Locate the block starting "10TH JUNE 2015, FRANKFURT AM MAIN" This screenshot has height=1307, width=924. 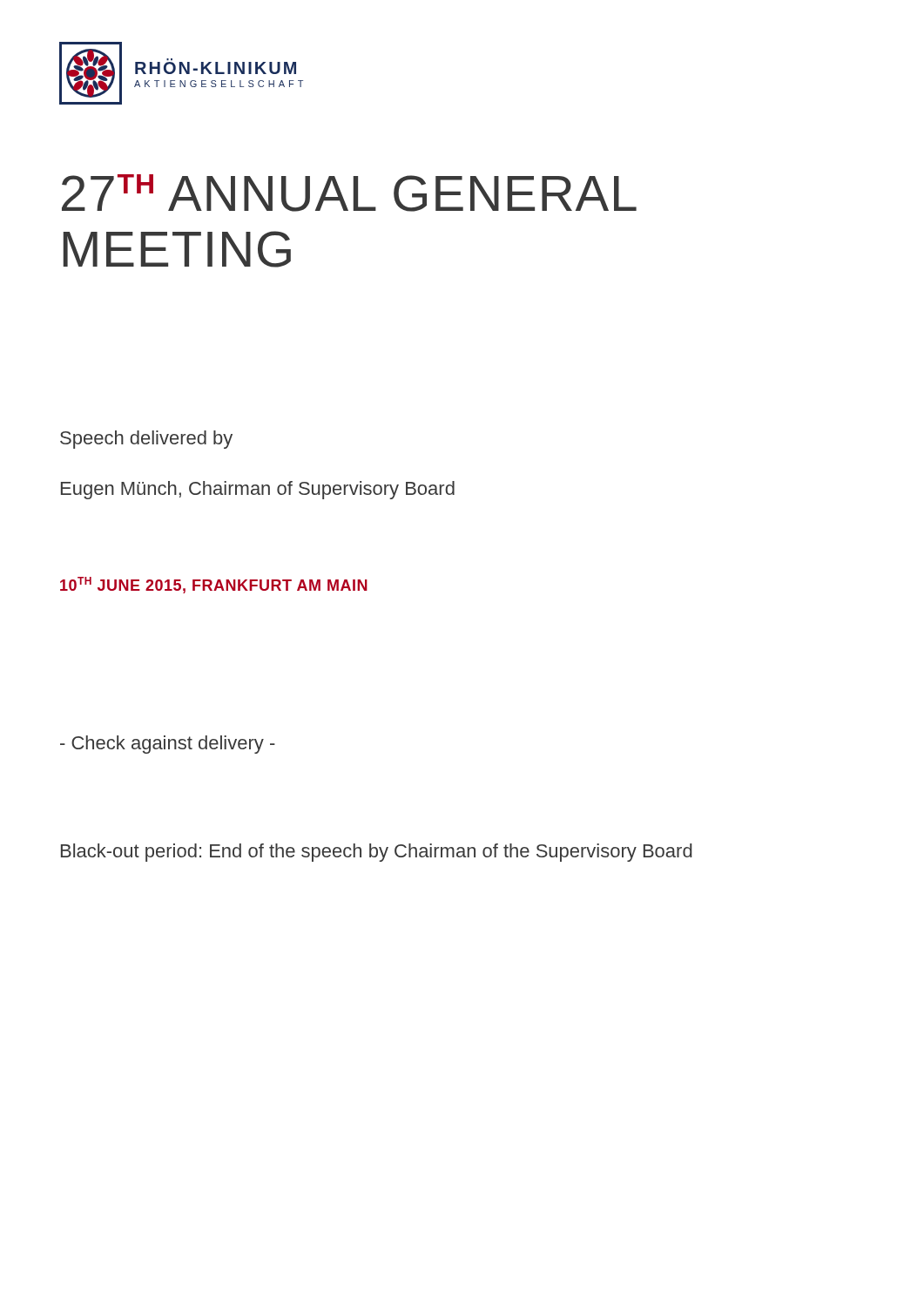(x=214, y=585)
